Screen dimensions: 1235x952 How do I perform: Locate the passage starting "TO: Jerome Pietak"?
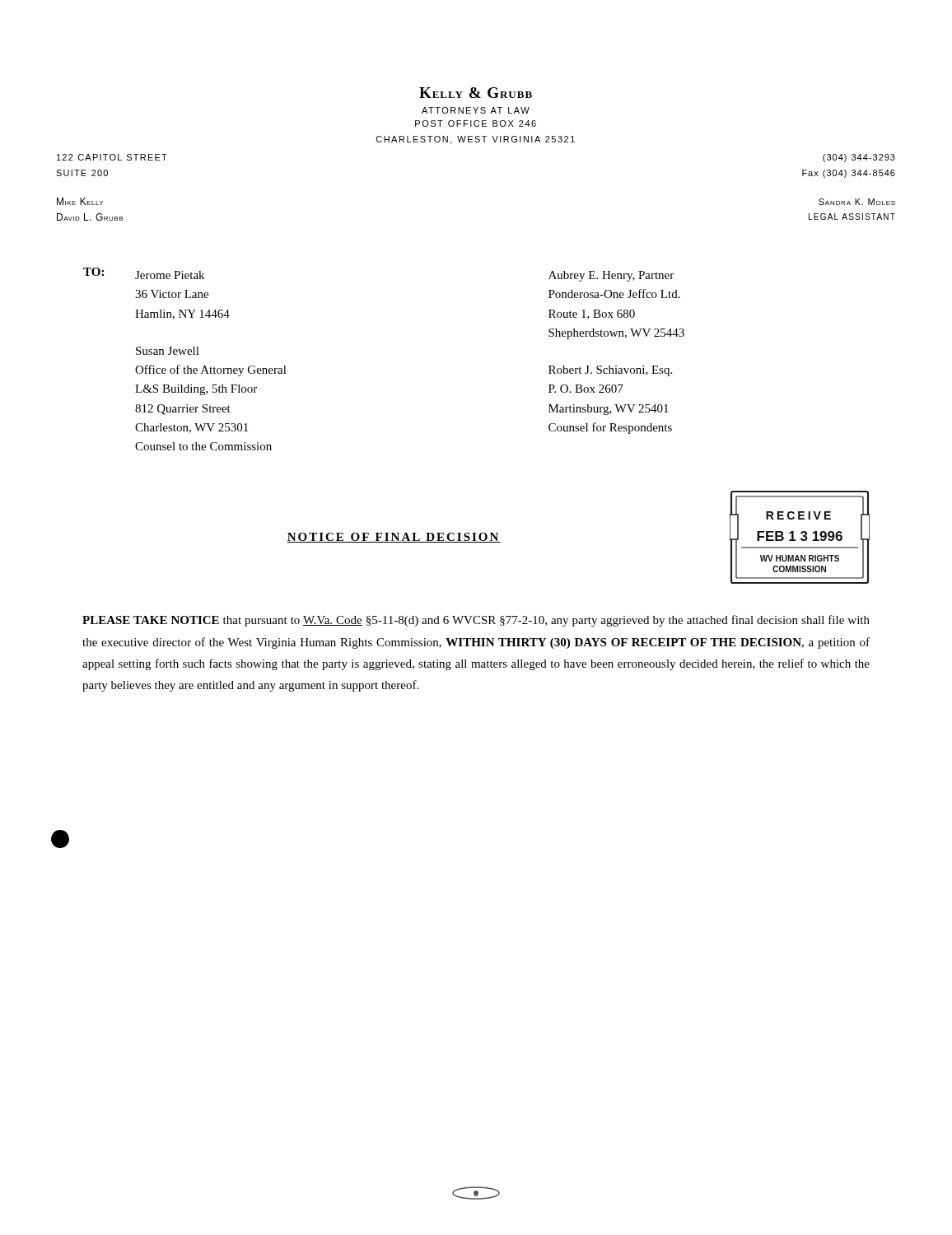point(168,274)
